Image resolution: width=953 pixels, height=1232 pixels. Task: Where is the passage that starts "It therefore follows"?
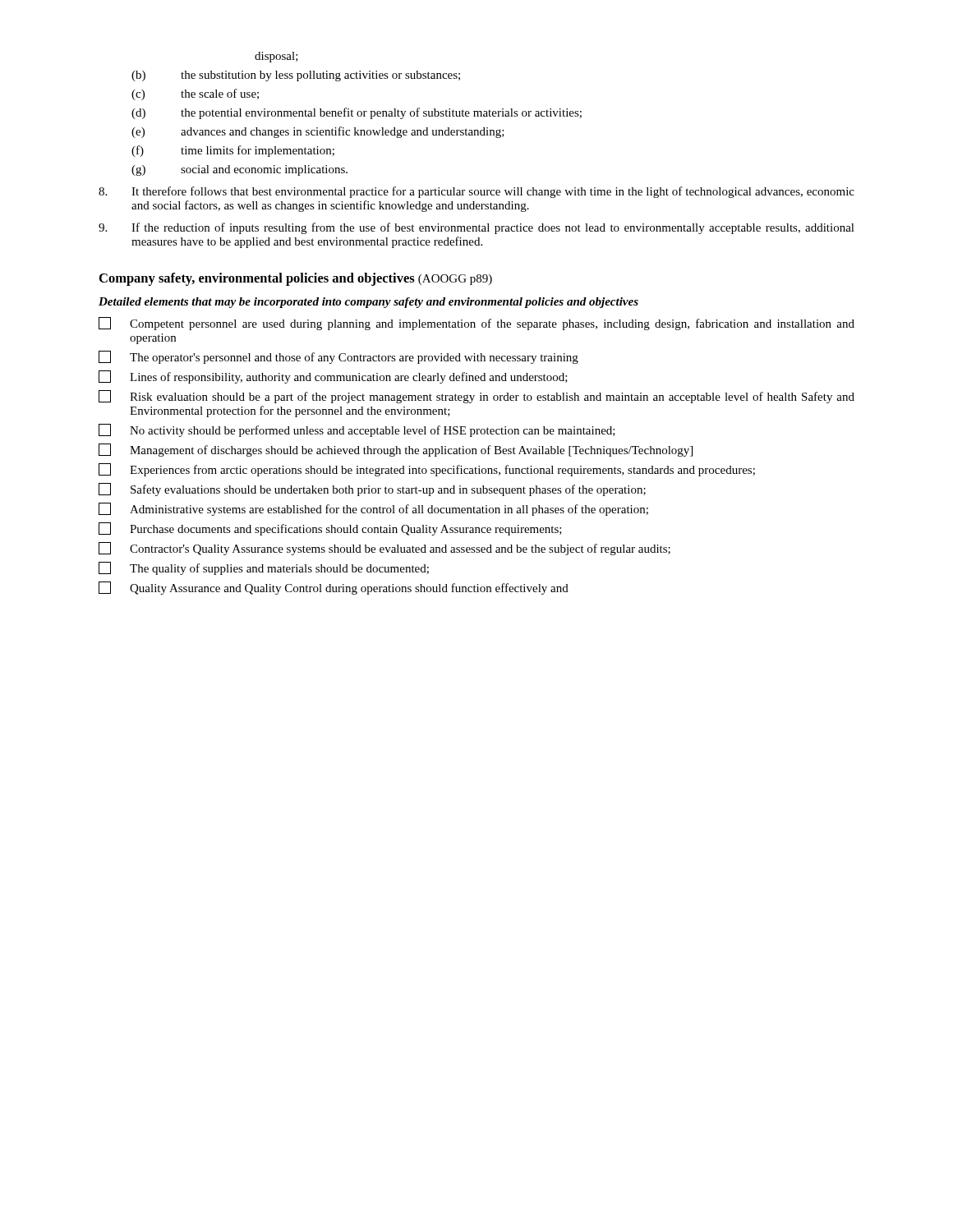(x=476, y=199)
